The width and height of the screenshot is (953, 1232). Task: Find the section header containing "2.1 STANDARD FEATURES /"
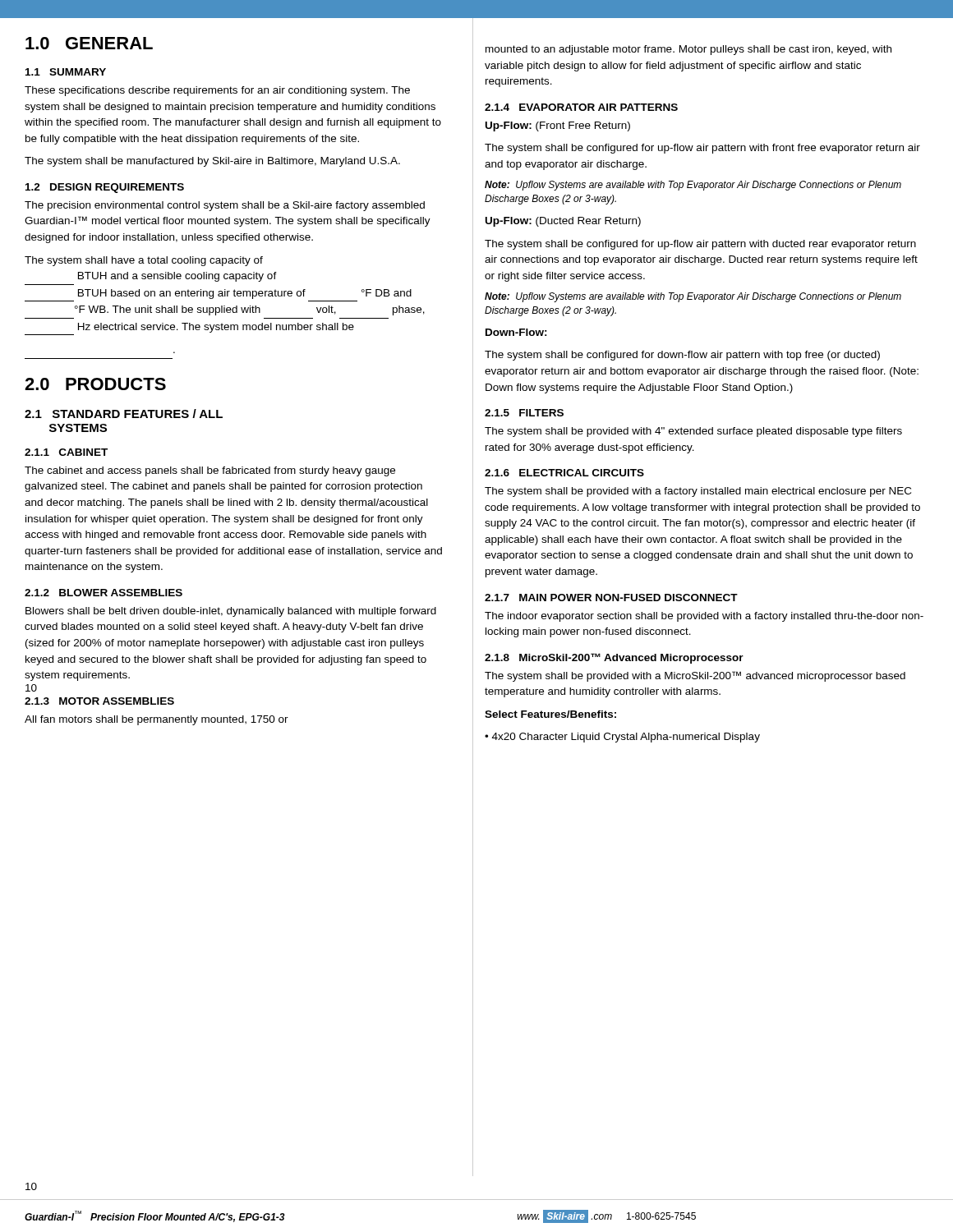[x=124, y=414]
